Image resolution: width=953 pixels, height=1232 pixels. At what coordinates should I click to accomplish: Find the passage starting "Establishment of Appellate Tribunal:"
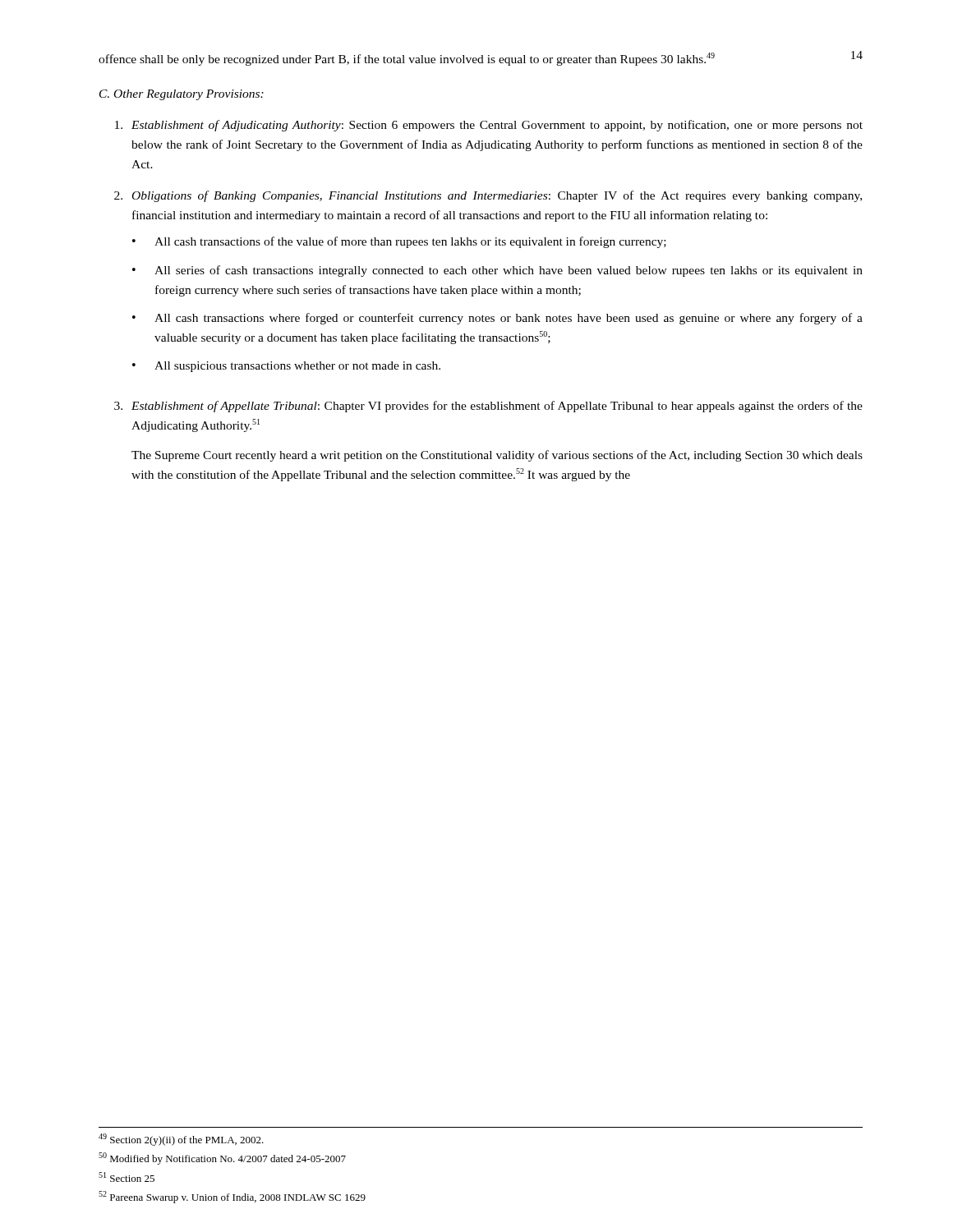pyautogui.click(x=497, y=407)
